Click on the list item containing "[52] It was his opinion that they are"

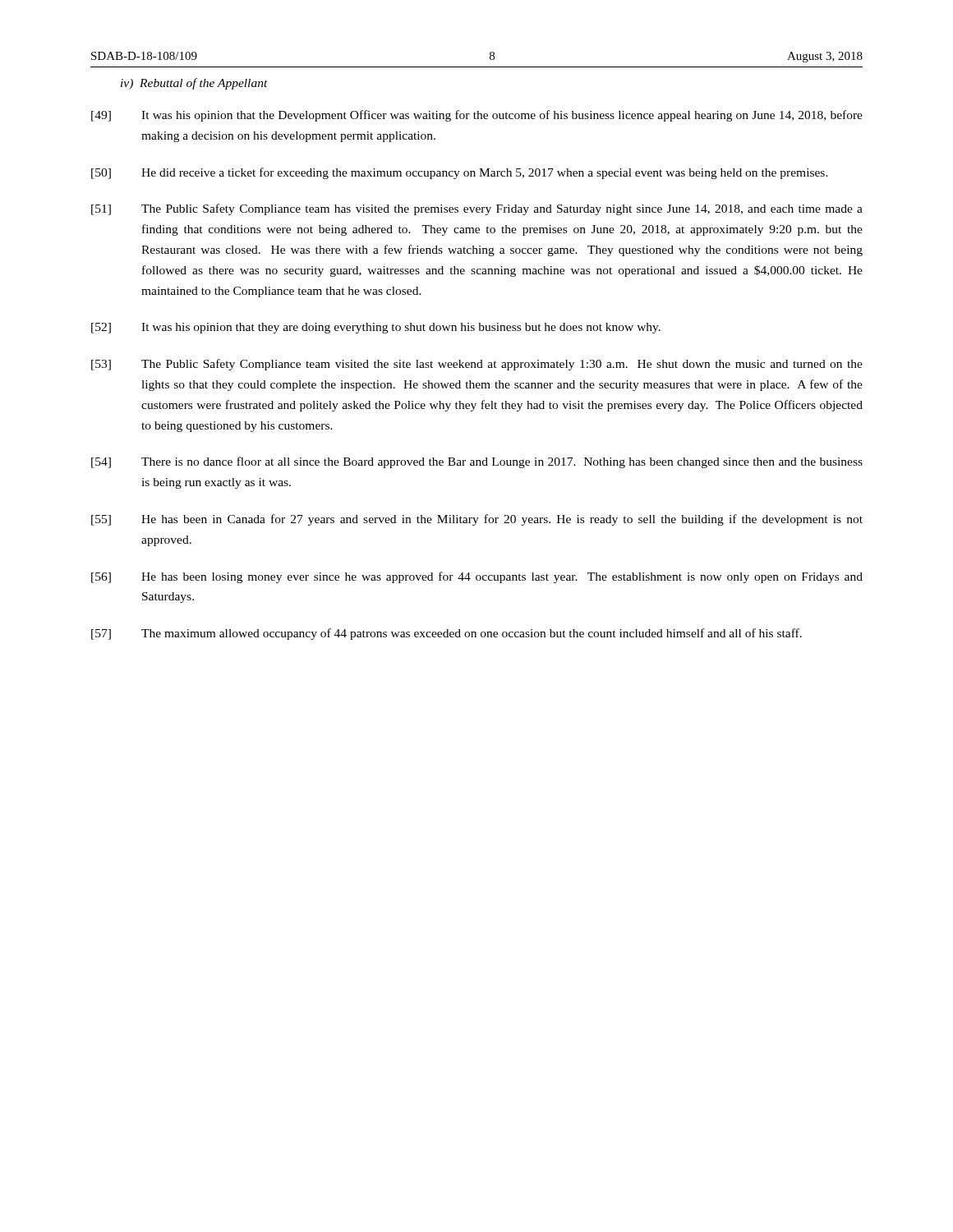[476, 328]
